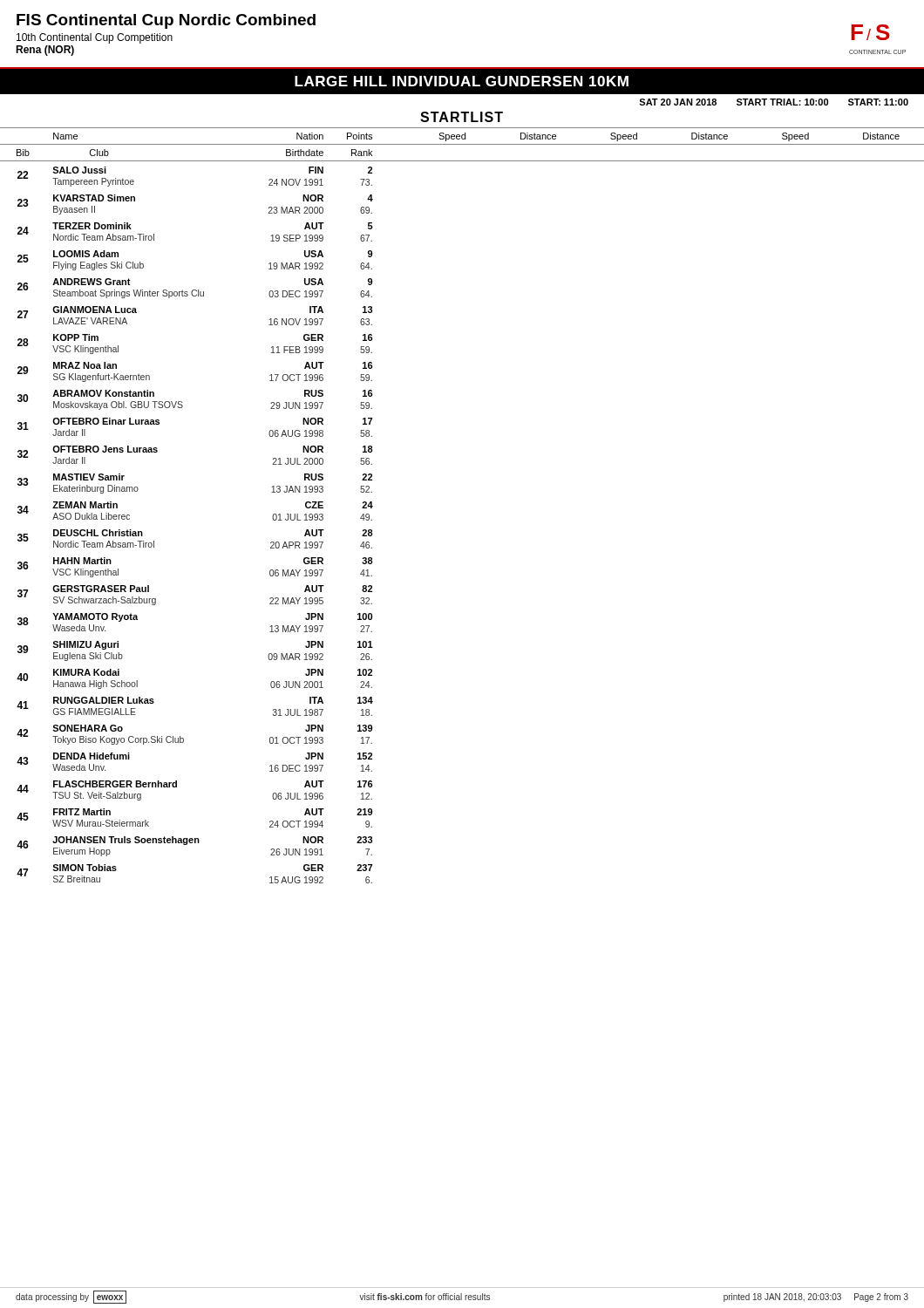Find the block on this page that starts "SAT 20 JAN 2018"

pyautogui.click(x=774, y=102)
